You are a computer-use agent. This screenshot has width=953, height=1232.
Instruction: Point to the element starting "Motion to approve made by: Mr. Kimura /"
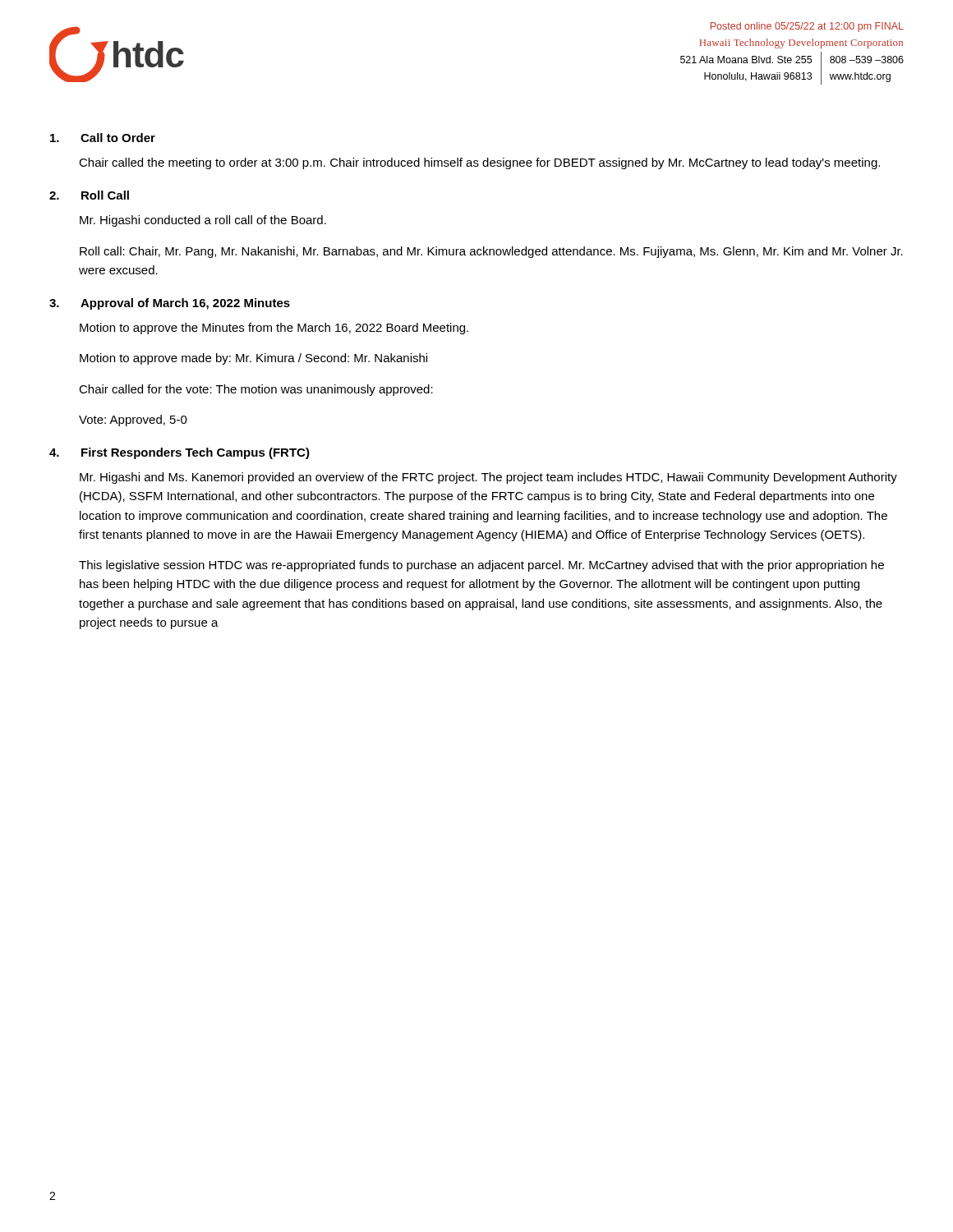tap(254, 358)
